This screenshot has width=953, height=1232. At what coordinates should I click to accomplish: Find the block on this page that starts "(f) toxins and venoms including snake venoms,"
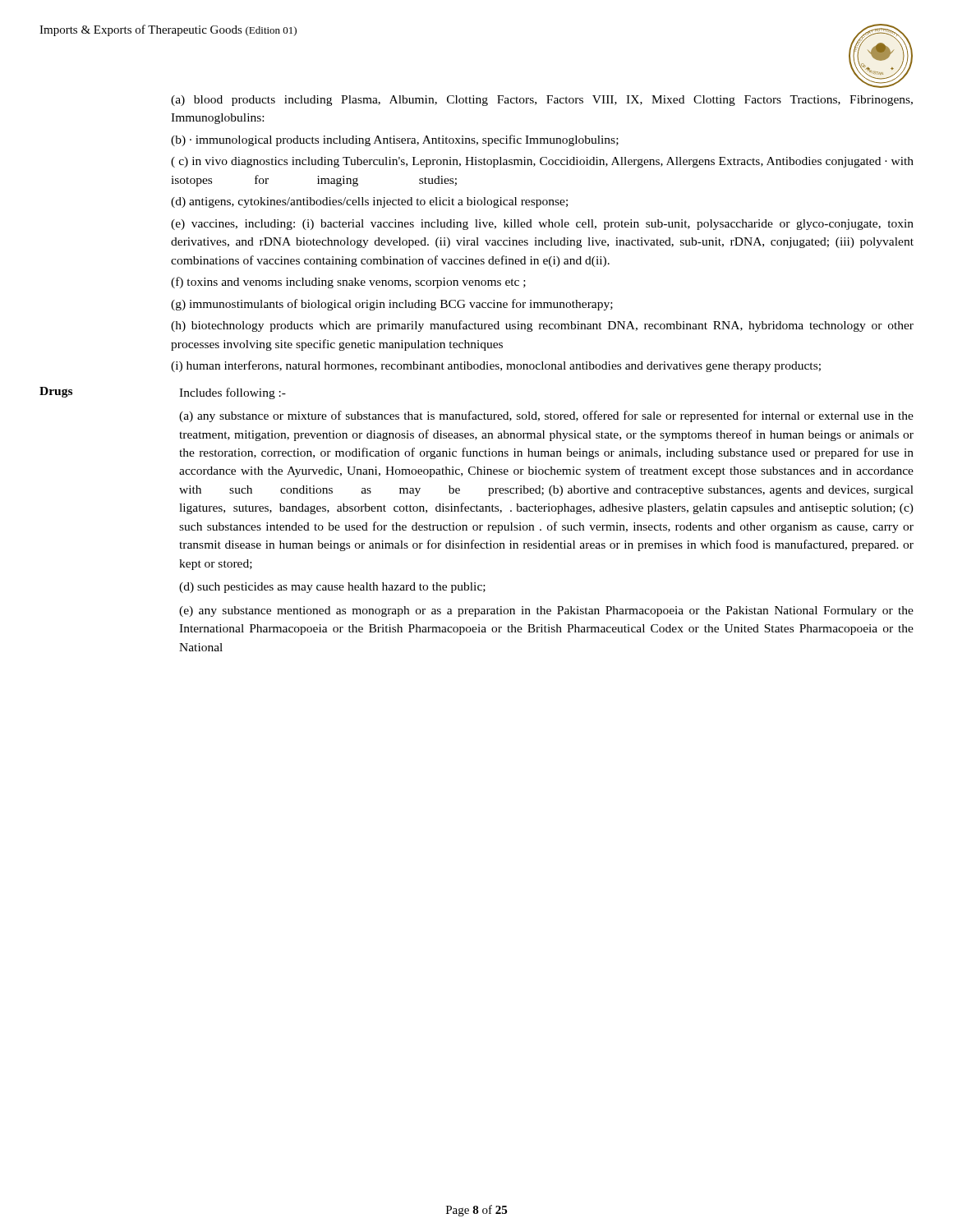point(349,281)
